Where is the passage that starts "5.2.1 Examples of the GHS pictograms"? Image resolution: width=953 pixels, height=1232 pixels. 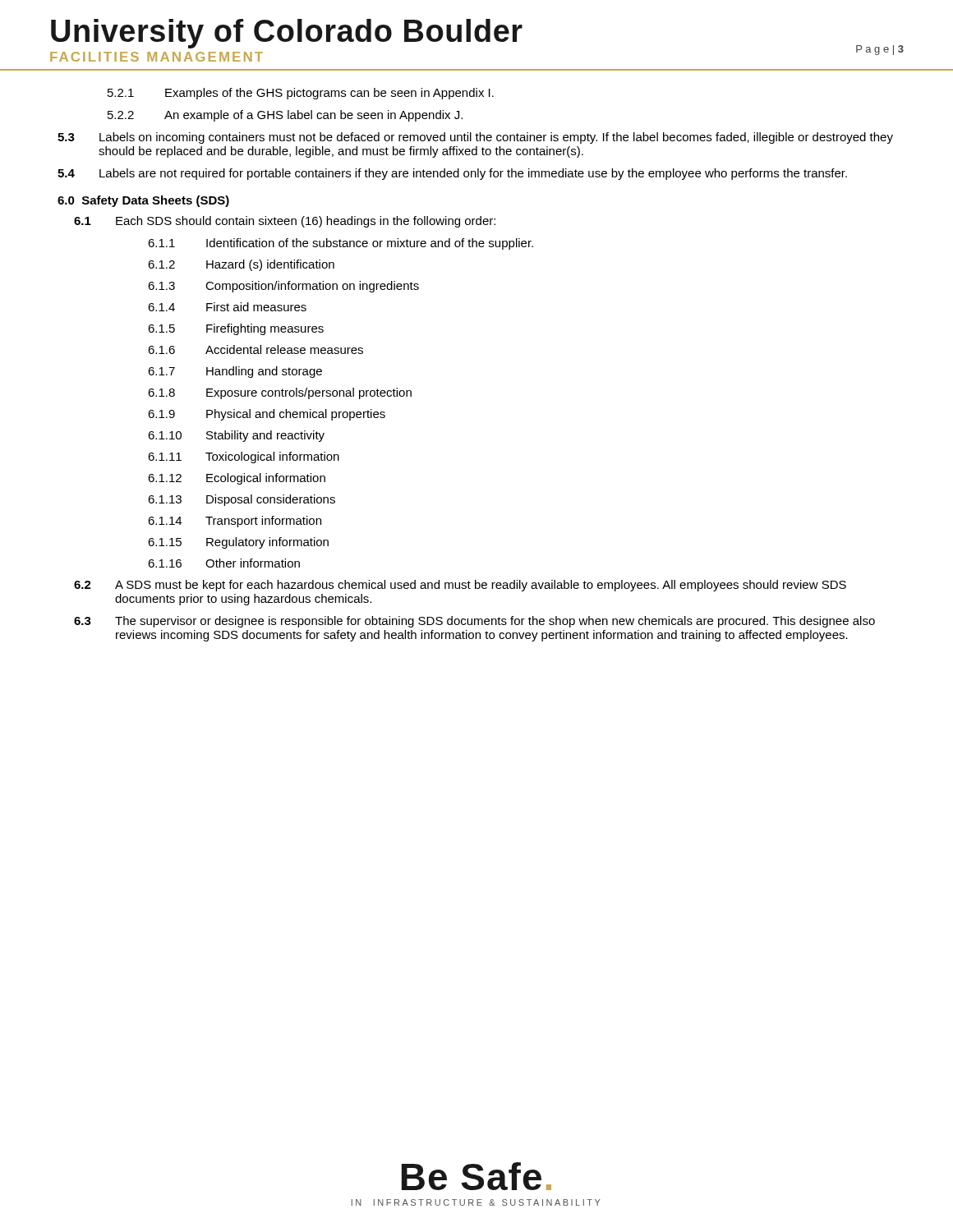301,92
